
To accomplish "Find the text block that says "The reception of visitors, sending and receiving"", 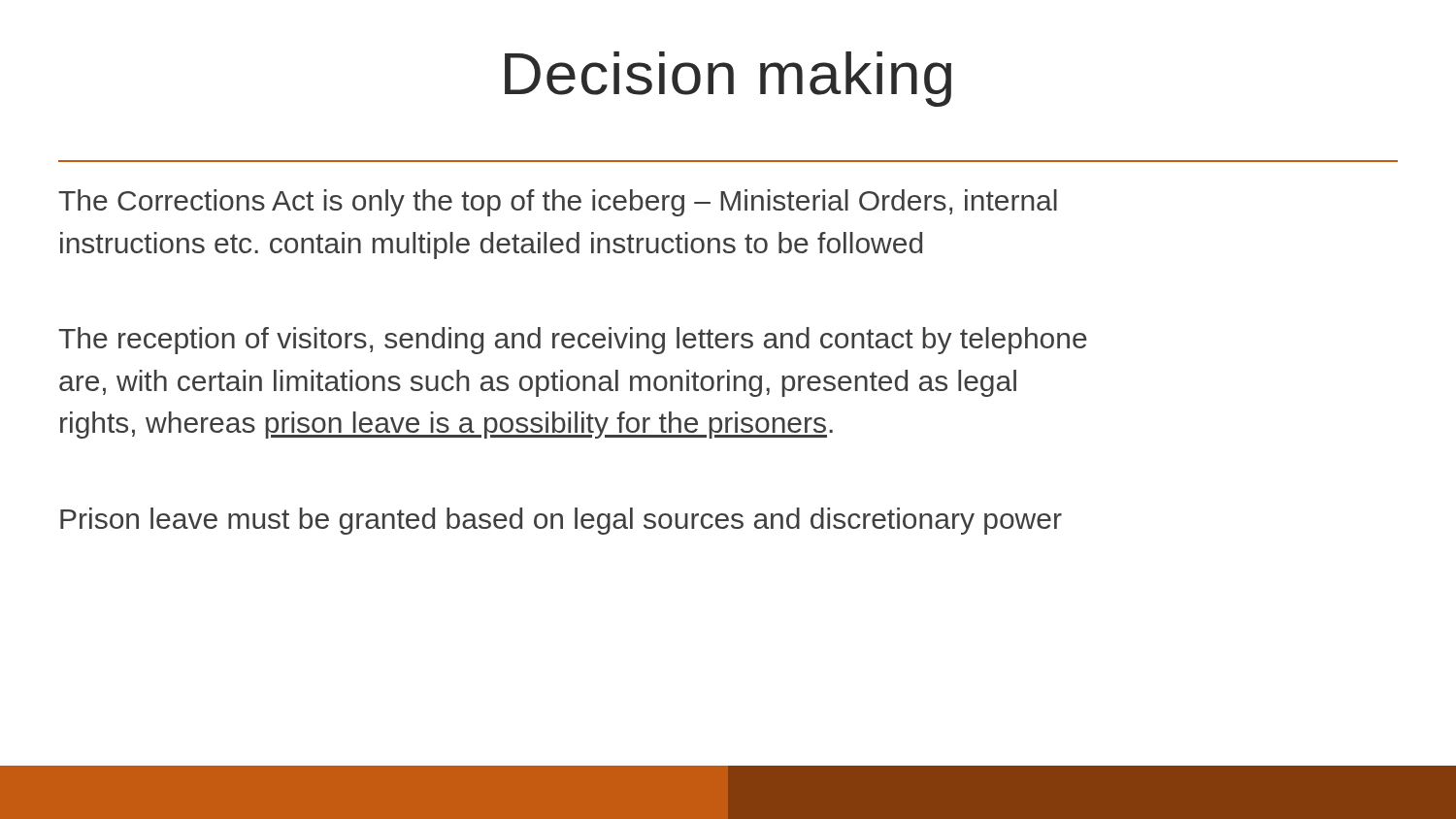I will (573, 380).
